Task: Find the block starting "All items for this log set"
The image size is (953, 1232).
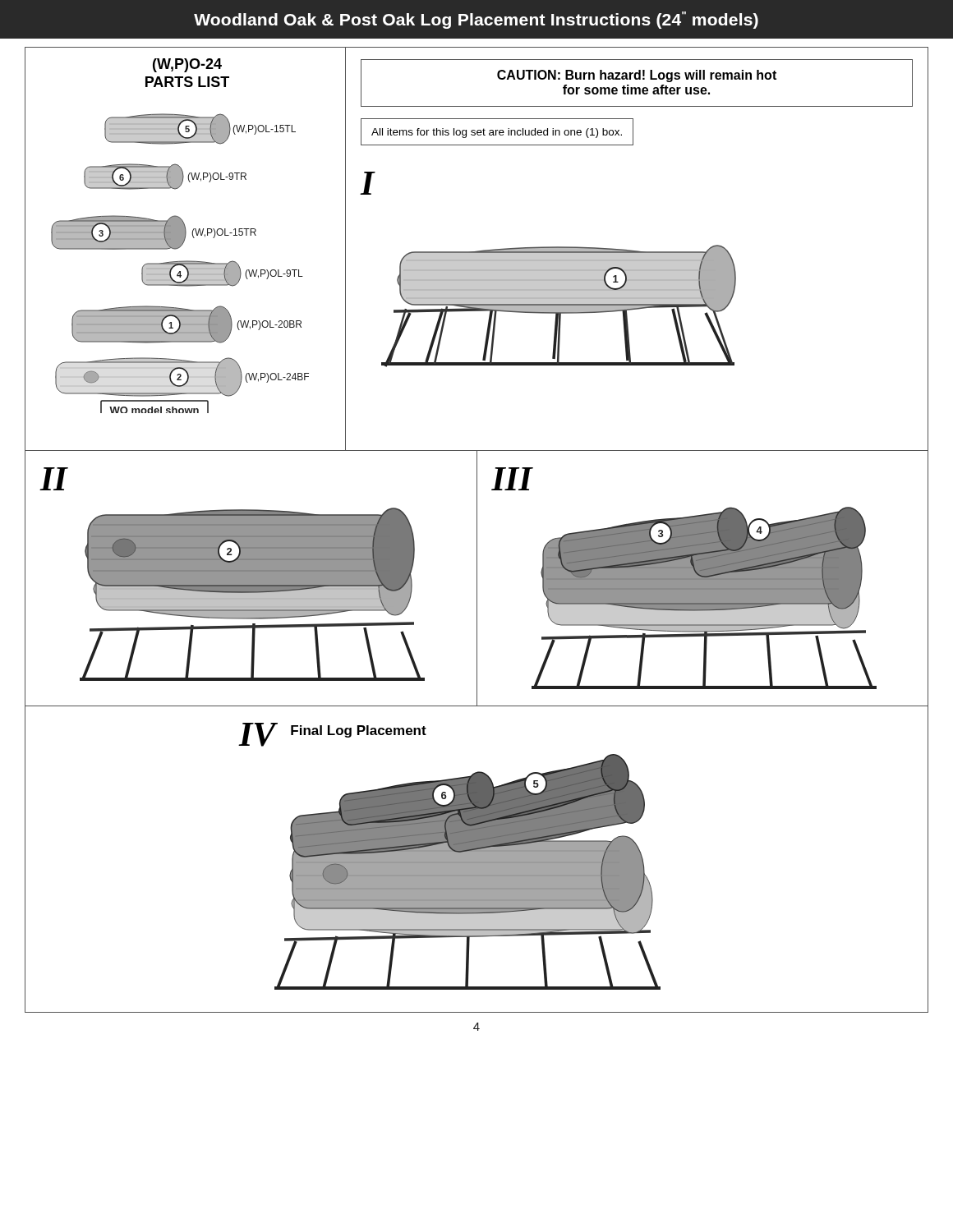Action: [497, 132]
